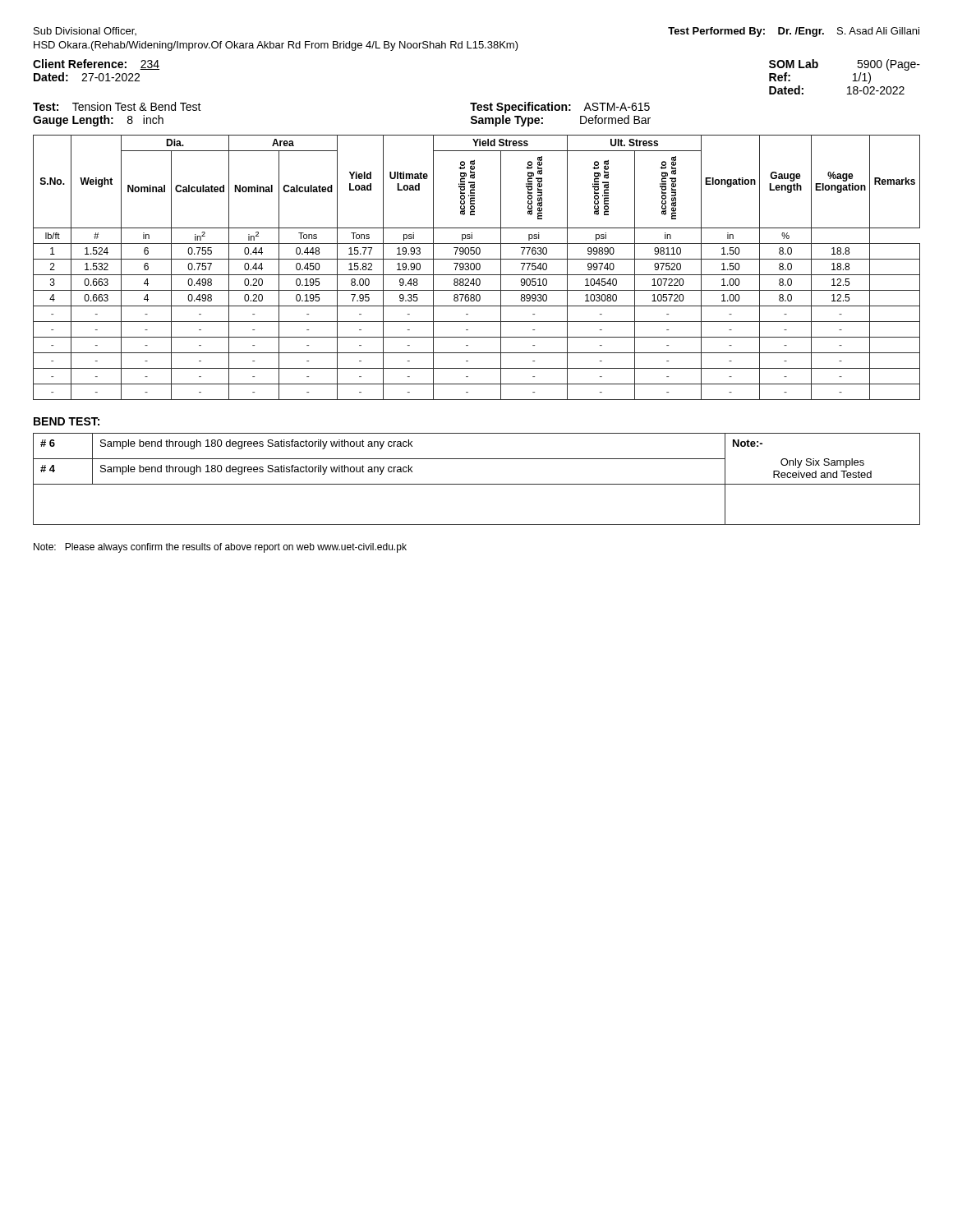
Task: Select the section header that reads "BEND TEST:"
Action: 67,422
